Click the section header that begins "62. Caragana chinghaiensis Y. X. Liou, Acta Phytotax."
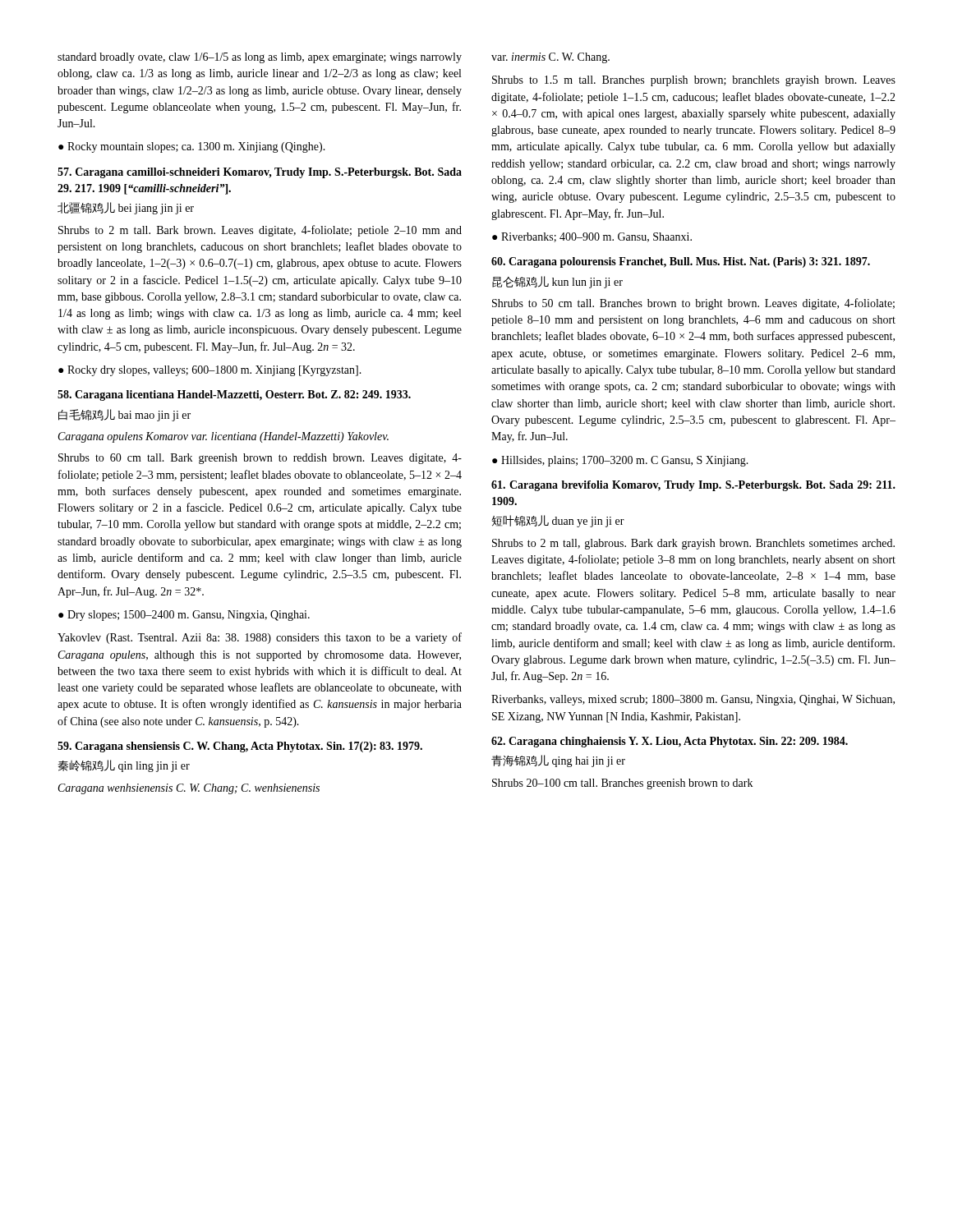Viewport: 953px width, 1232px height. [x=693, y=742]
